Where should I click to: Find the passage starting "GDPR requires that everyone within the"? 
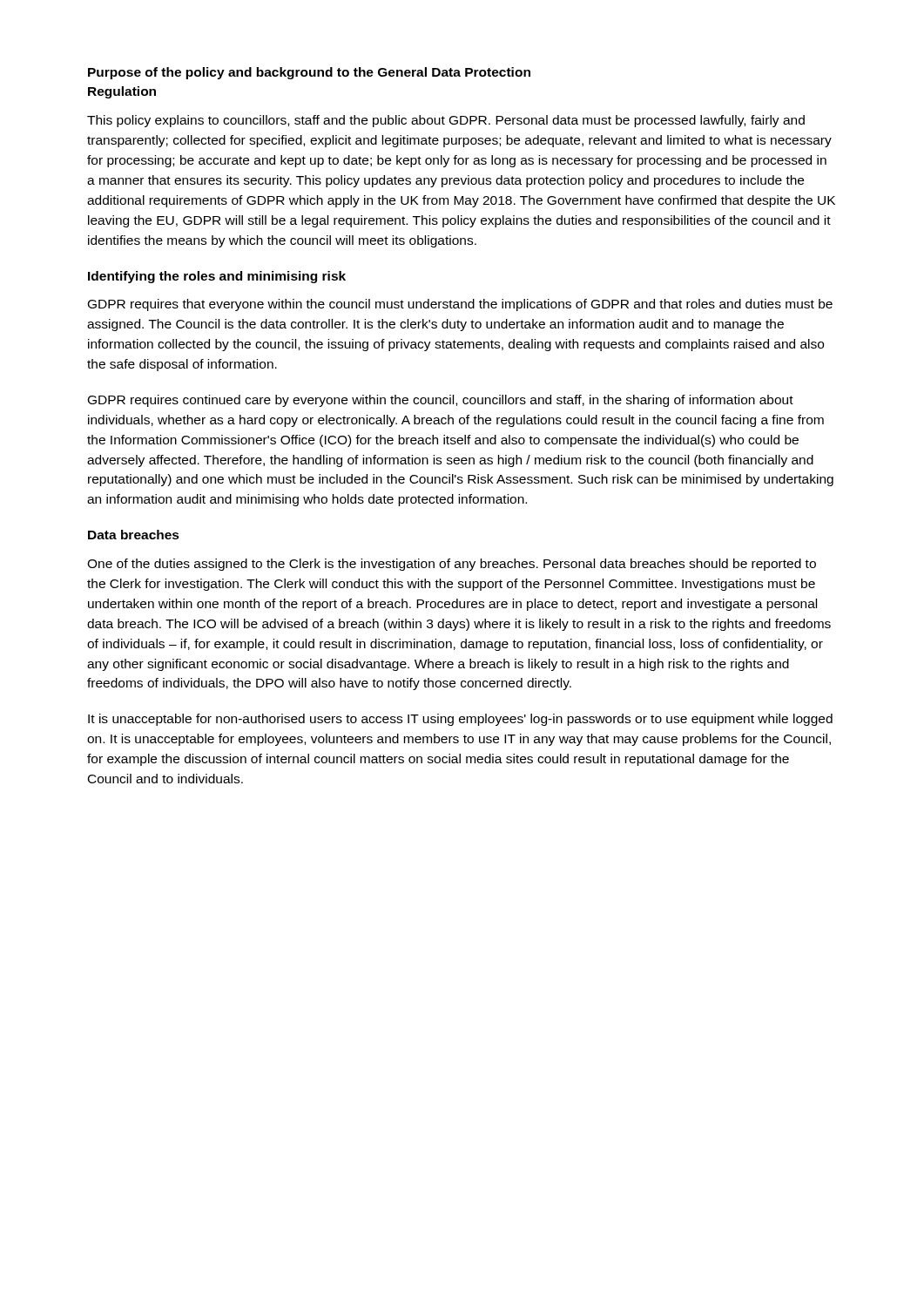pyautogui.click(x=460, y=334)
